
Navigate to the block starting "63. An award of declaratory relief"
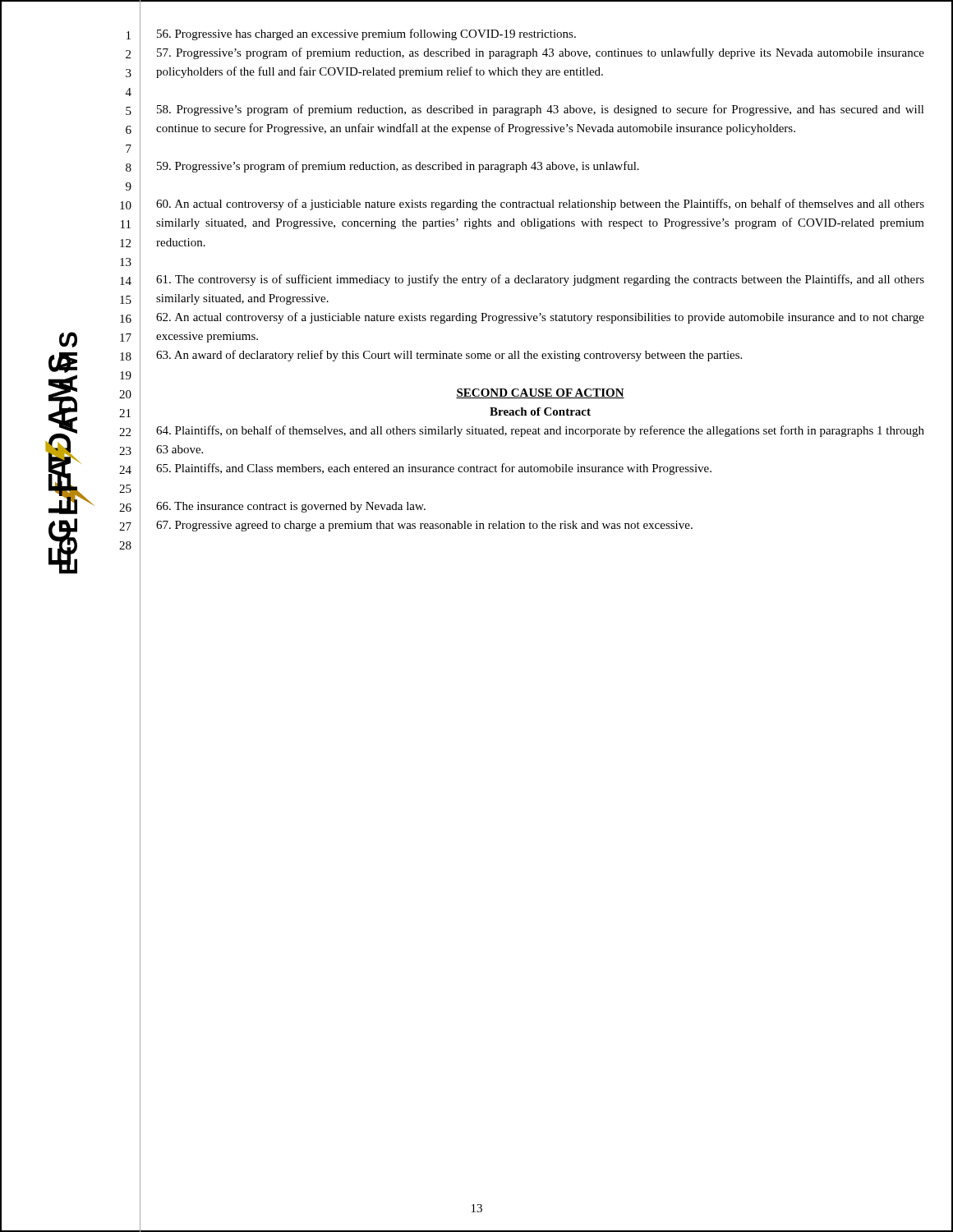pyautogui.click(x=540, y=355)
